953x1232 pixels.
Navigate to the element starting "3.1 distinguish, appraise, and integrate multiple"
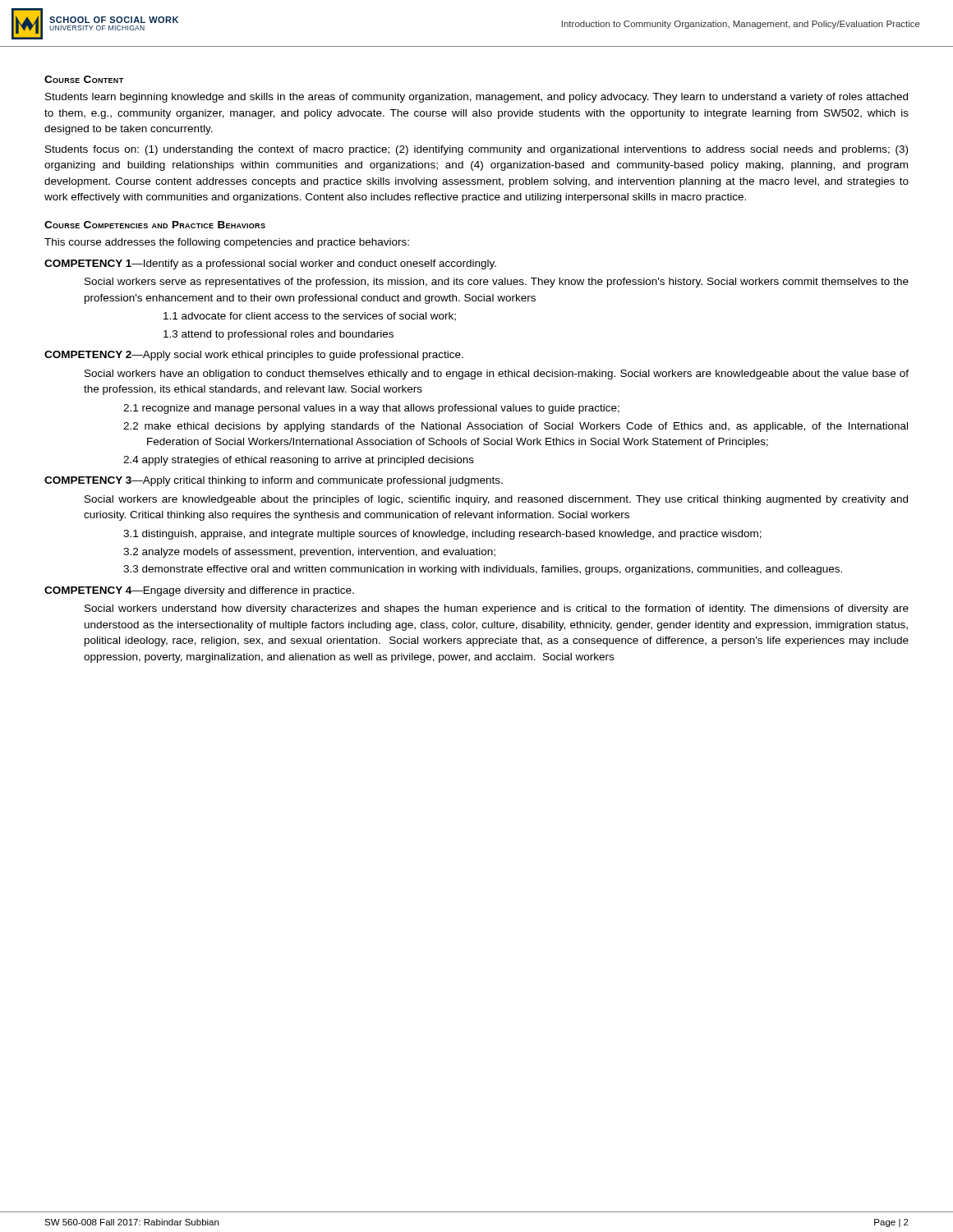coord(443,533)
